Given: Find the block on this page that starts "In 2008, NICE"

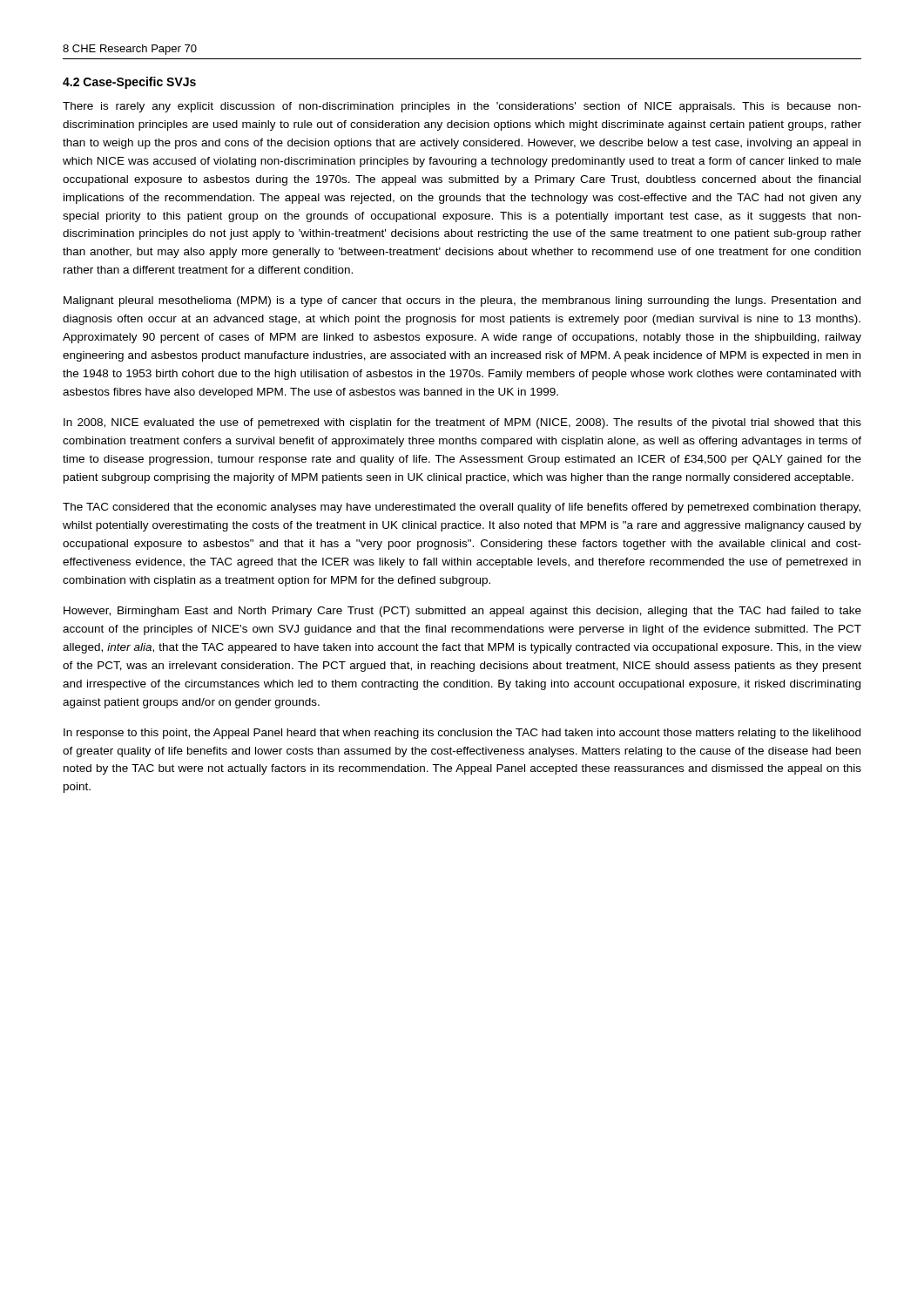Looking at the screenshot, I should [x=462, y=449].
